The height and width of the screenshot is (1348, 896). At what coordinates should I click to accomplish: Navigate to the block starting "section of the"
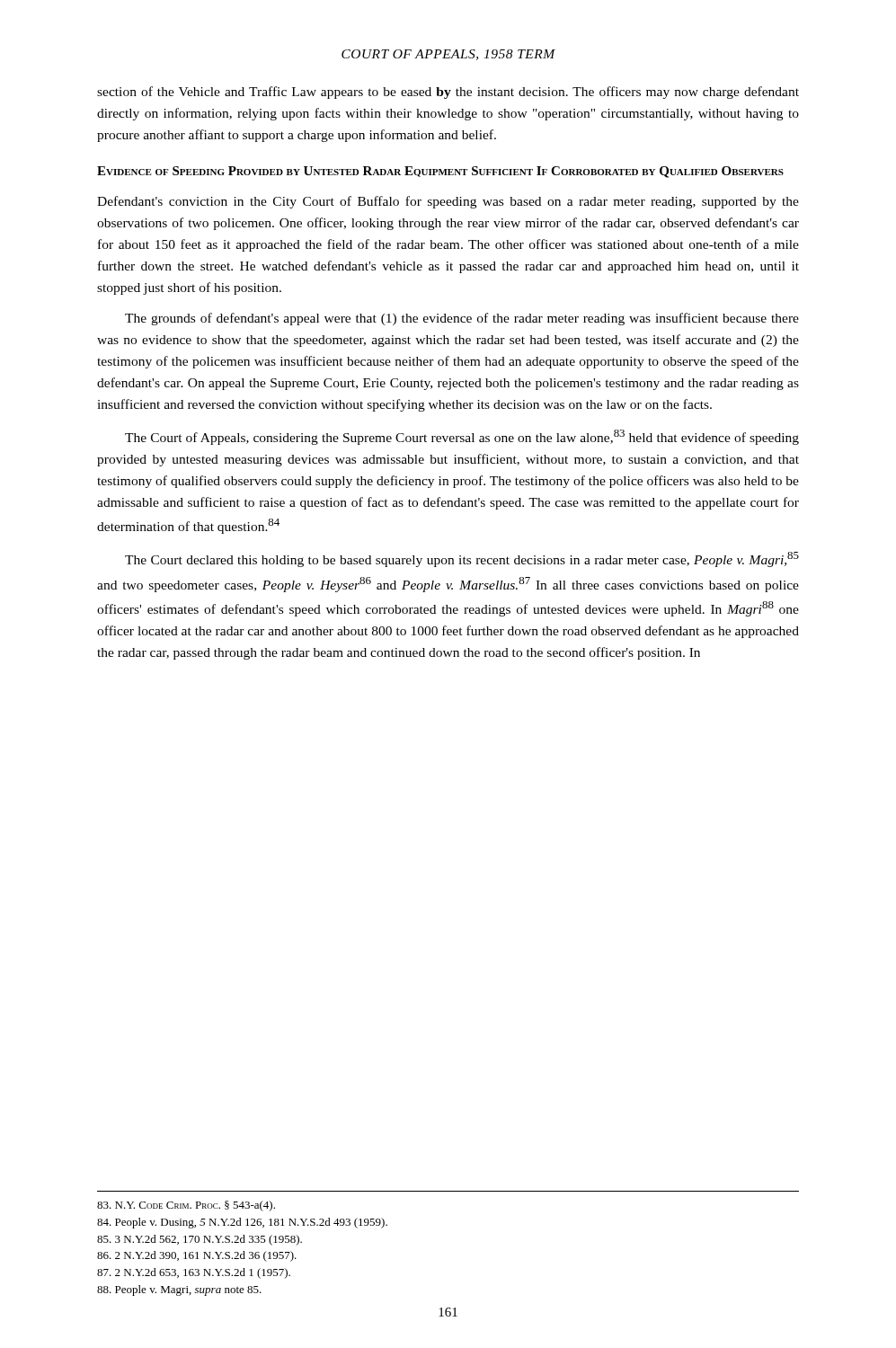[448, 113]
